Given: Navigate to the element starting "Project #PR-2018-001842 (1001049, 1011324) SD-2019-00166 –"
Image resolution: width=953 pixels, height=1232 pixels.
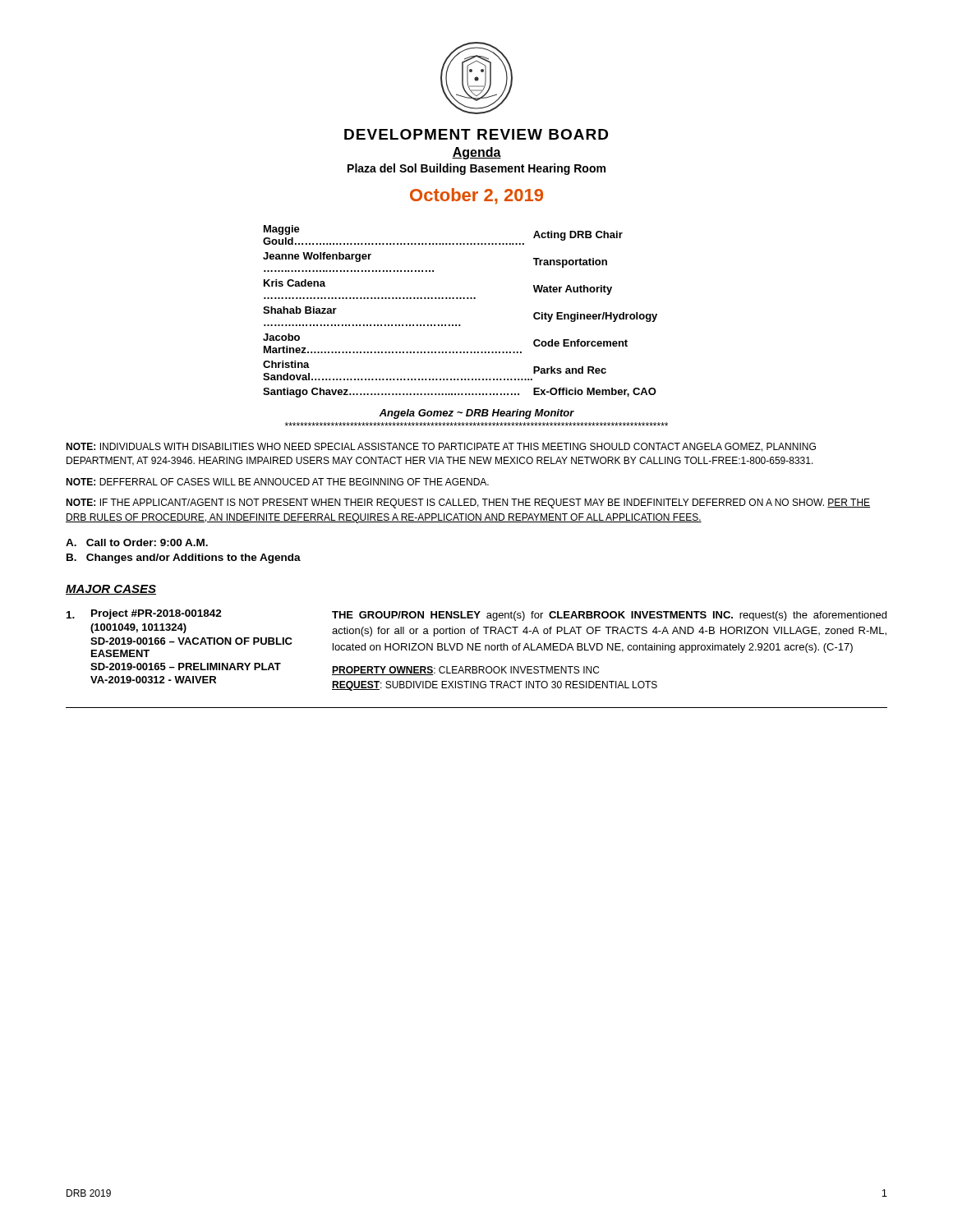Looking at the screenshot, I should point(476,650).
